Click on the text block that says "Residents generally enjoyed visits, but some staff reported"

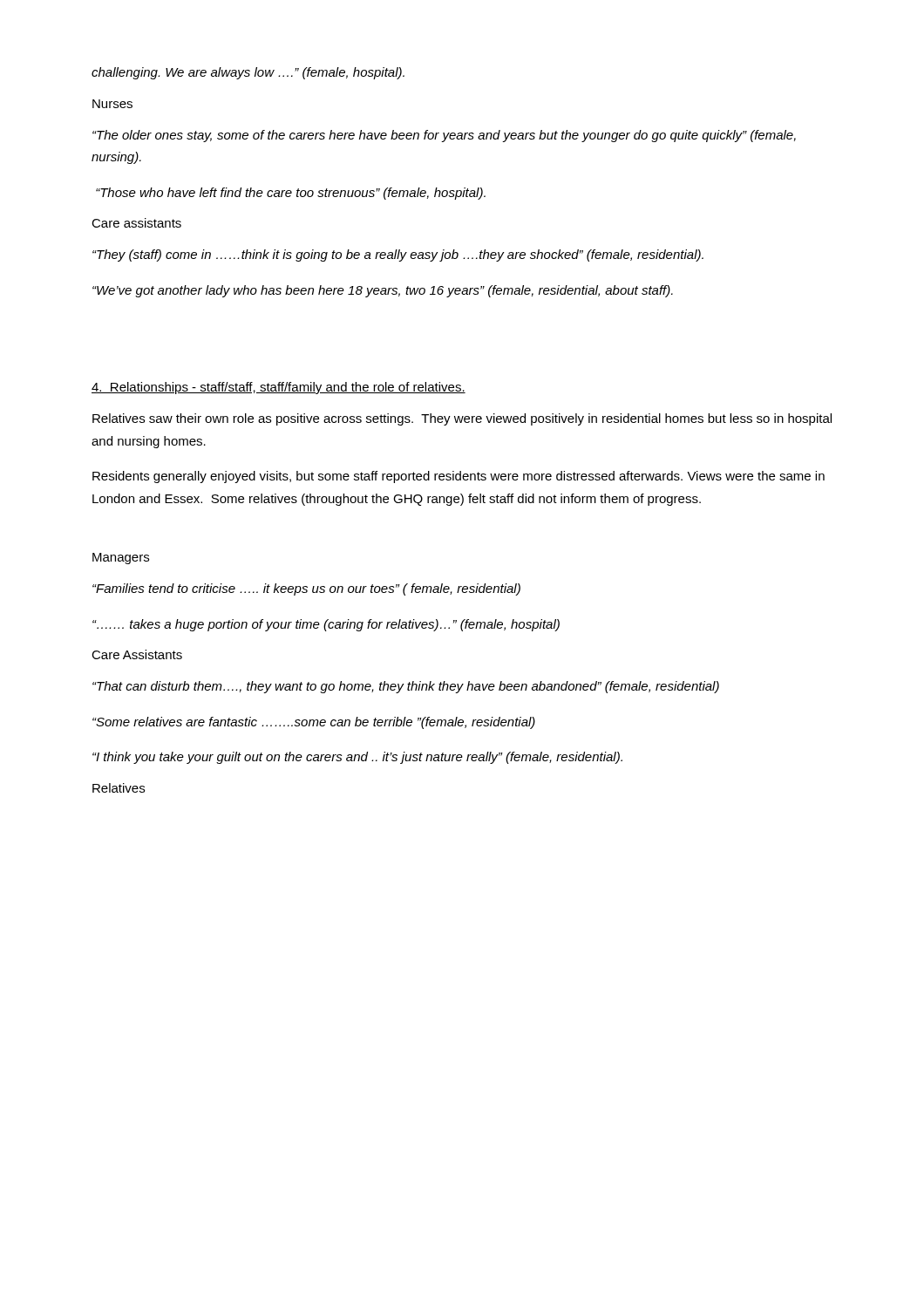pyautogui.click(x=469, y=487)
